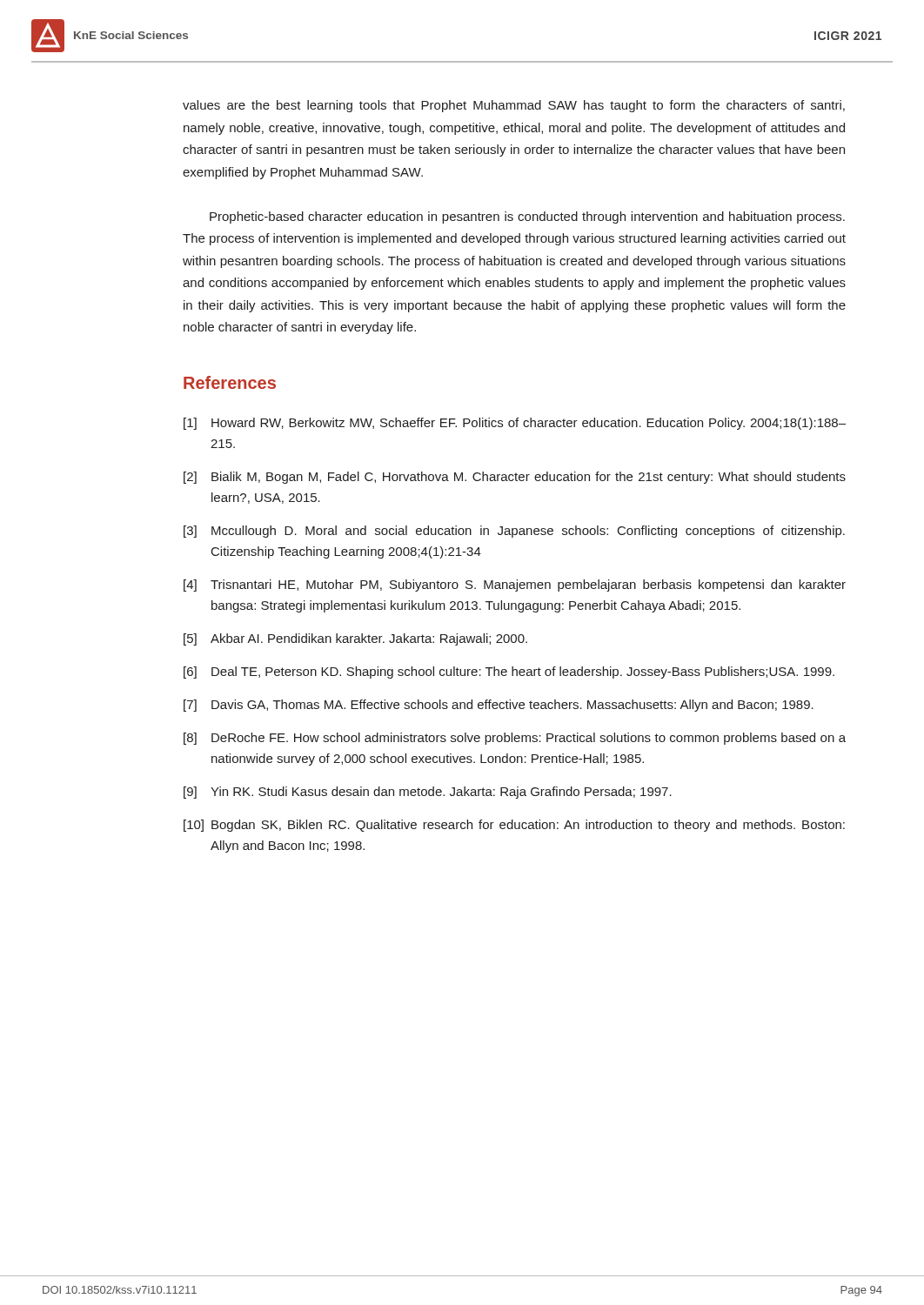Find the block on this page that starts "[2] Bialik M, Bogan M,"
924x1305 pixels.
[x=514, y=487]
